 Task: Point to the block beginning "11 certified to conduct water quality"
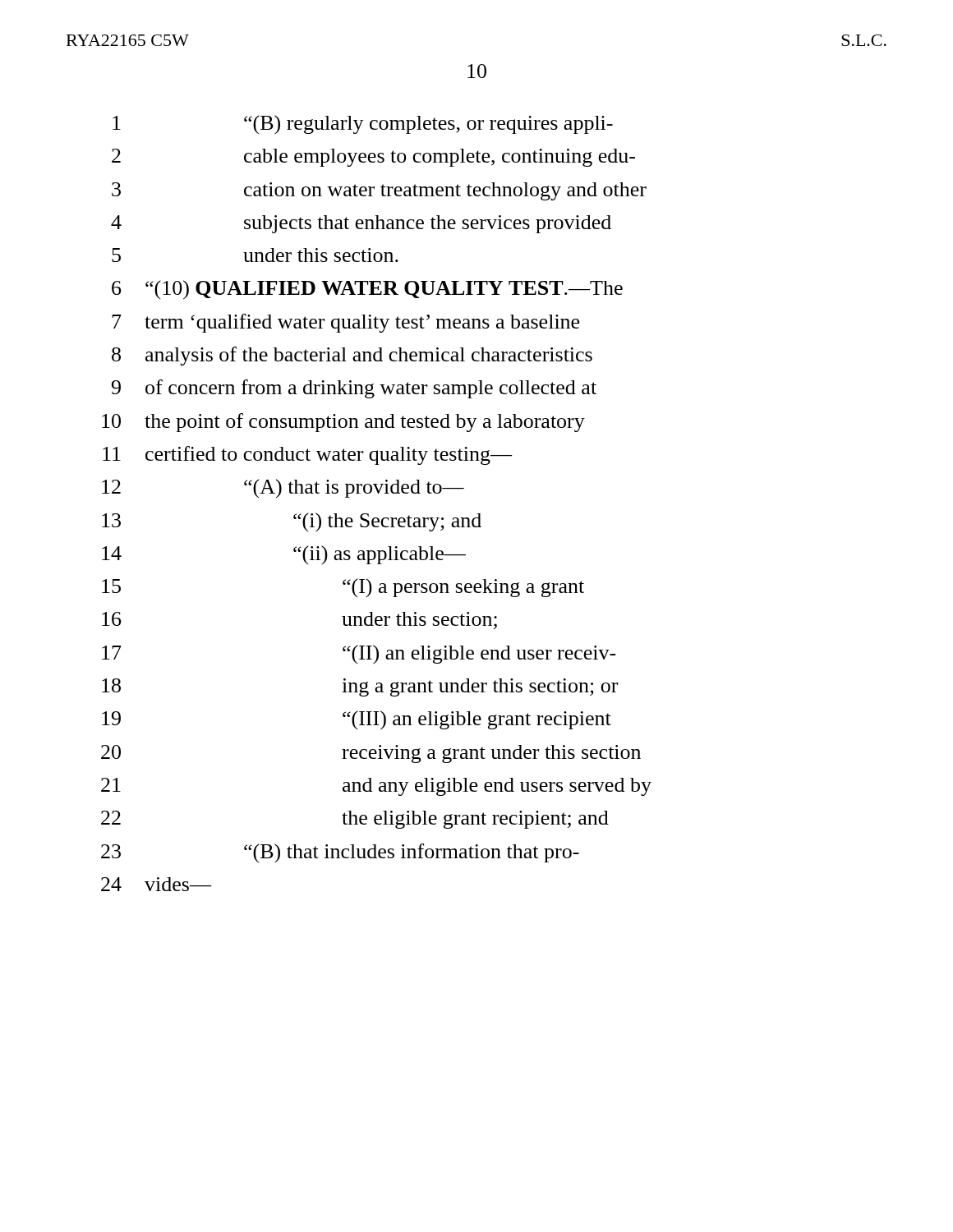click(x=476, y=454)
